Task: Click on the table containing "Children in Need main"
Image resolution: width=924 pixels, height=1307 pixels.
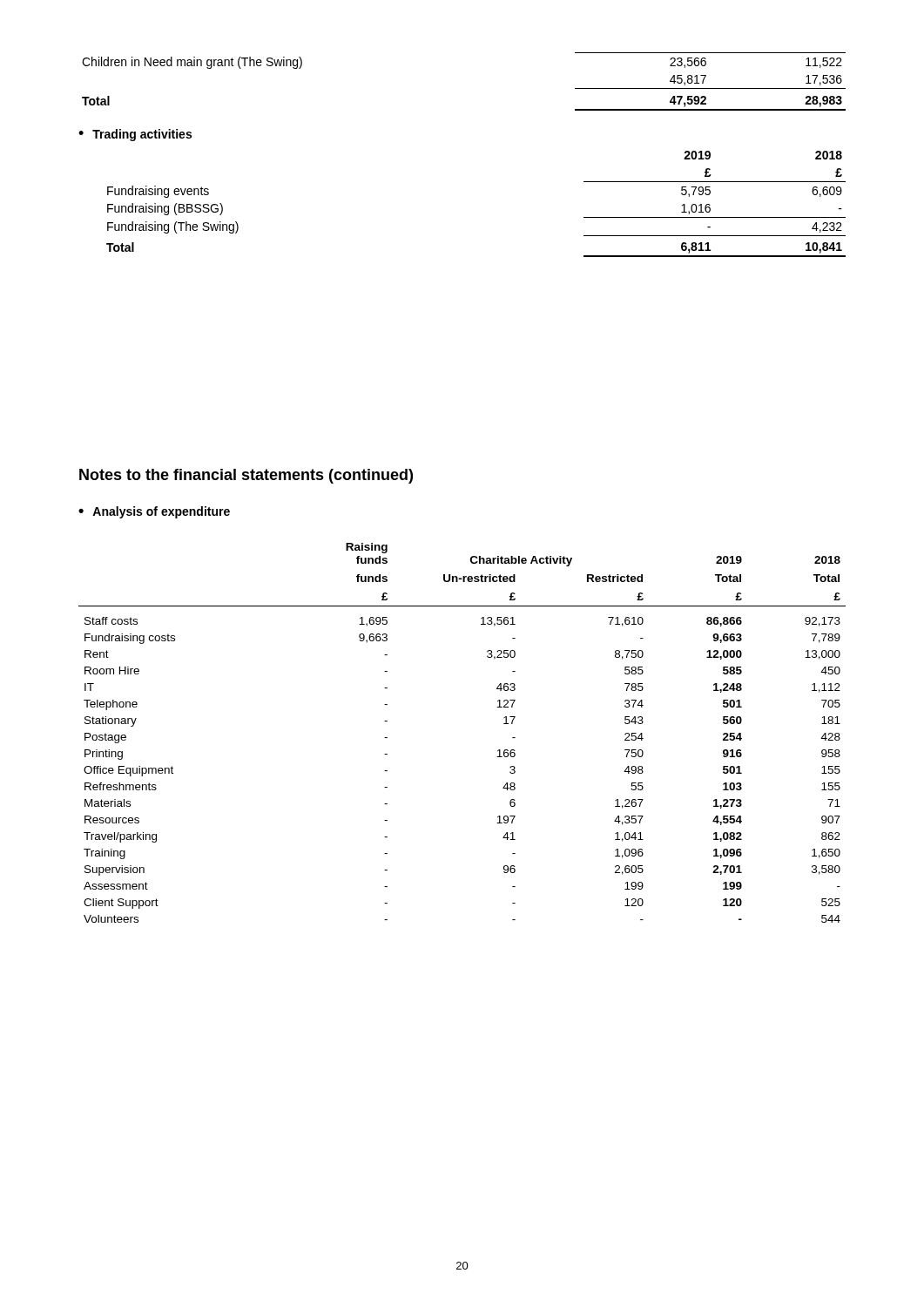Action: [462, 81]
